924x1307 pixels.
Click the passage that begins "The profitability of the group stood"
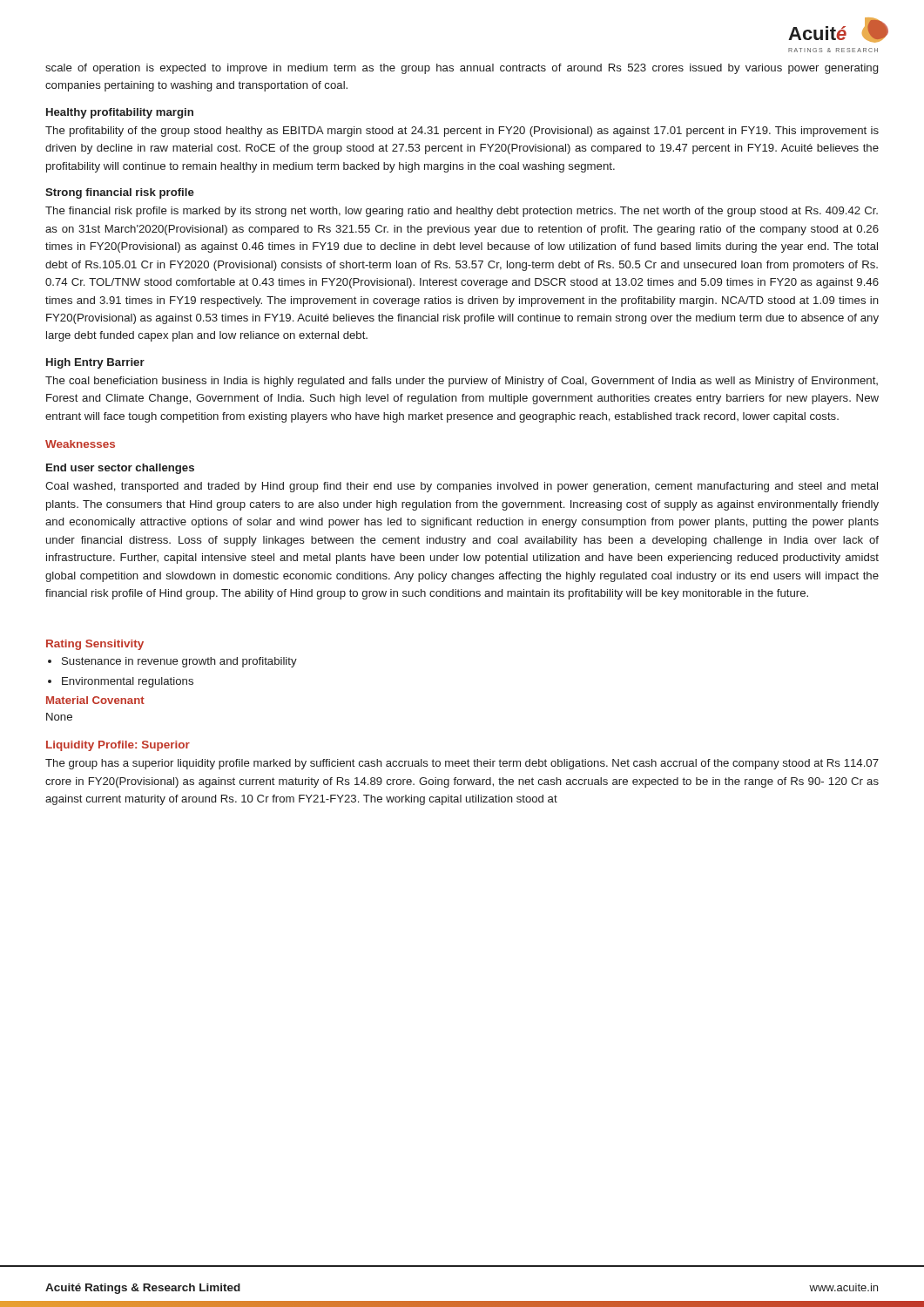tap(462, 149)
